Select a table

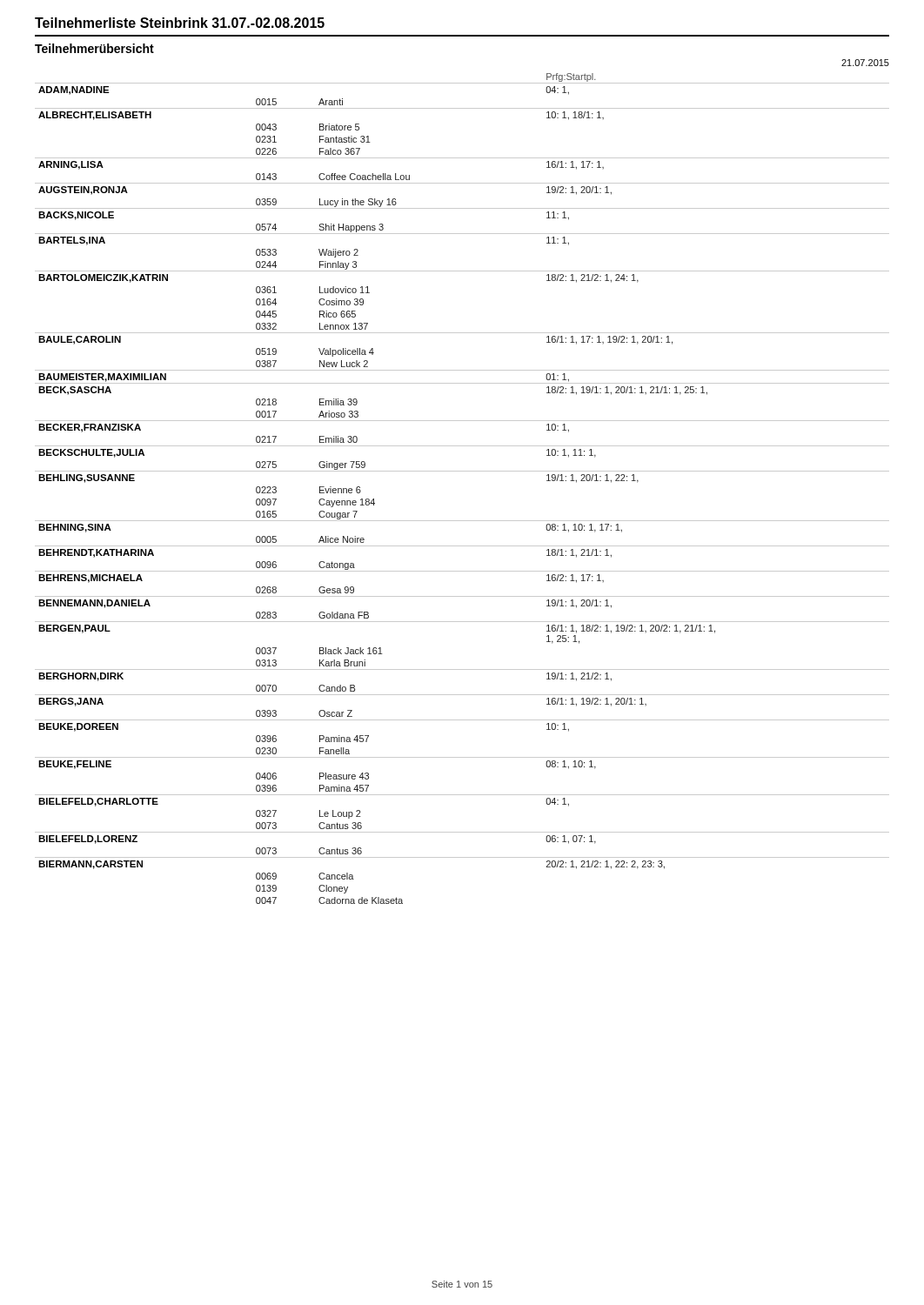[x=462, y=487]
